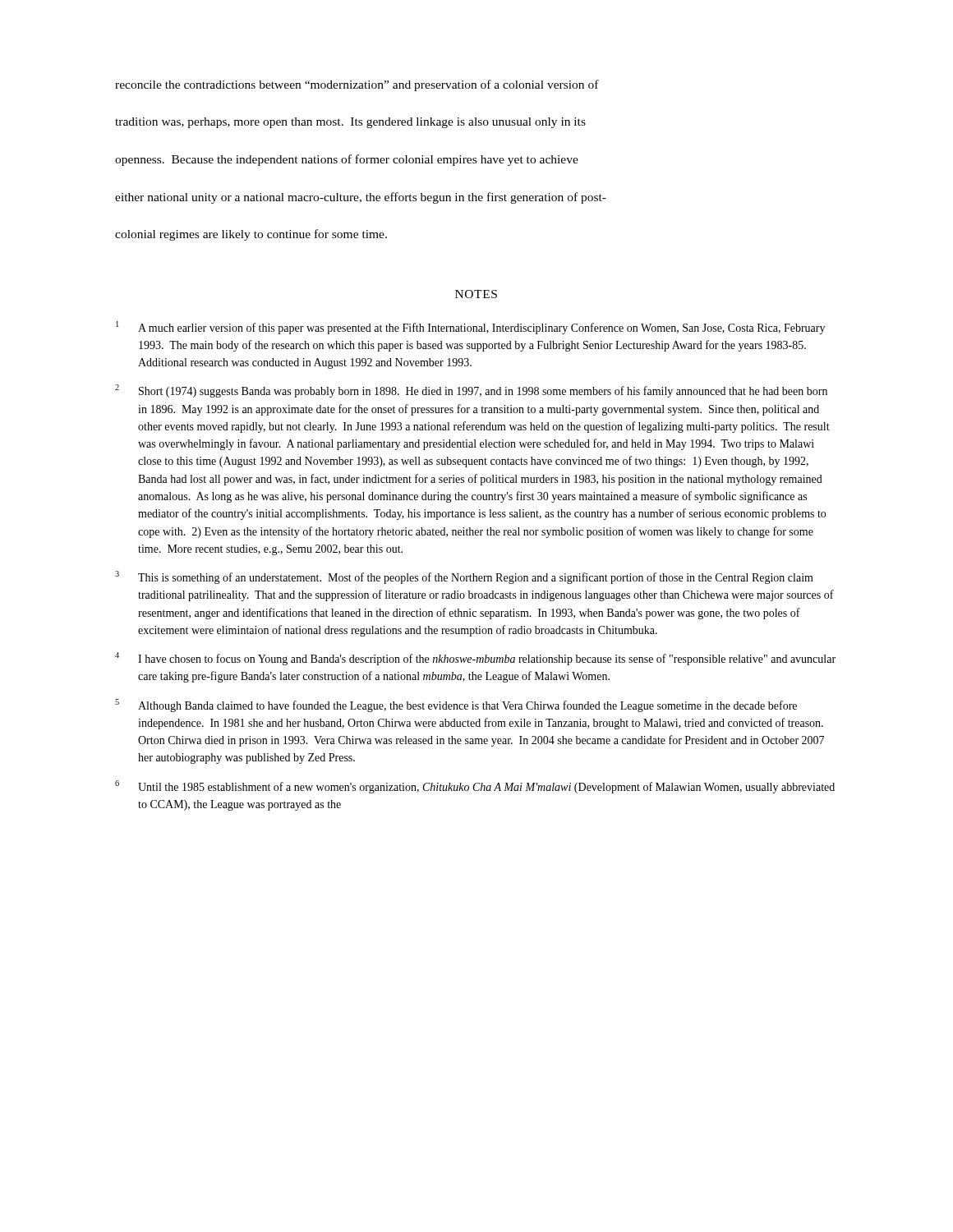Locate the passage starting "1 A much earlier version"
953x1232 pixels.
[x=476, y=345]
